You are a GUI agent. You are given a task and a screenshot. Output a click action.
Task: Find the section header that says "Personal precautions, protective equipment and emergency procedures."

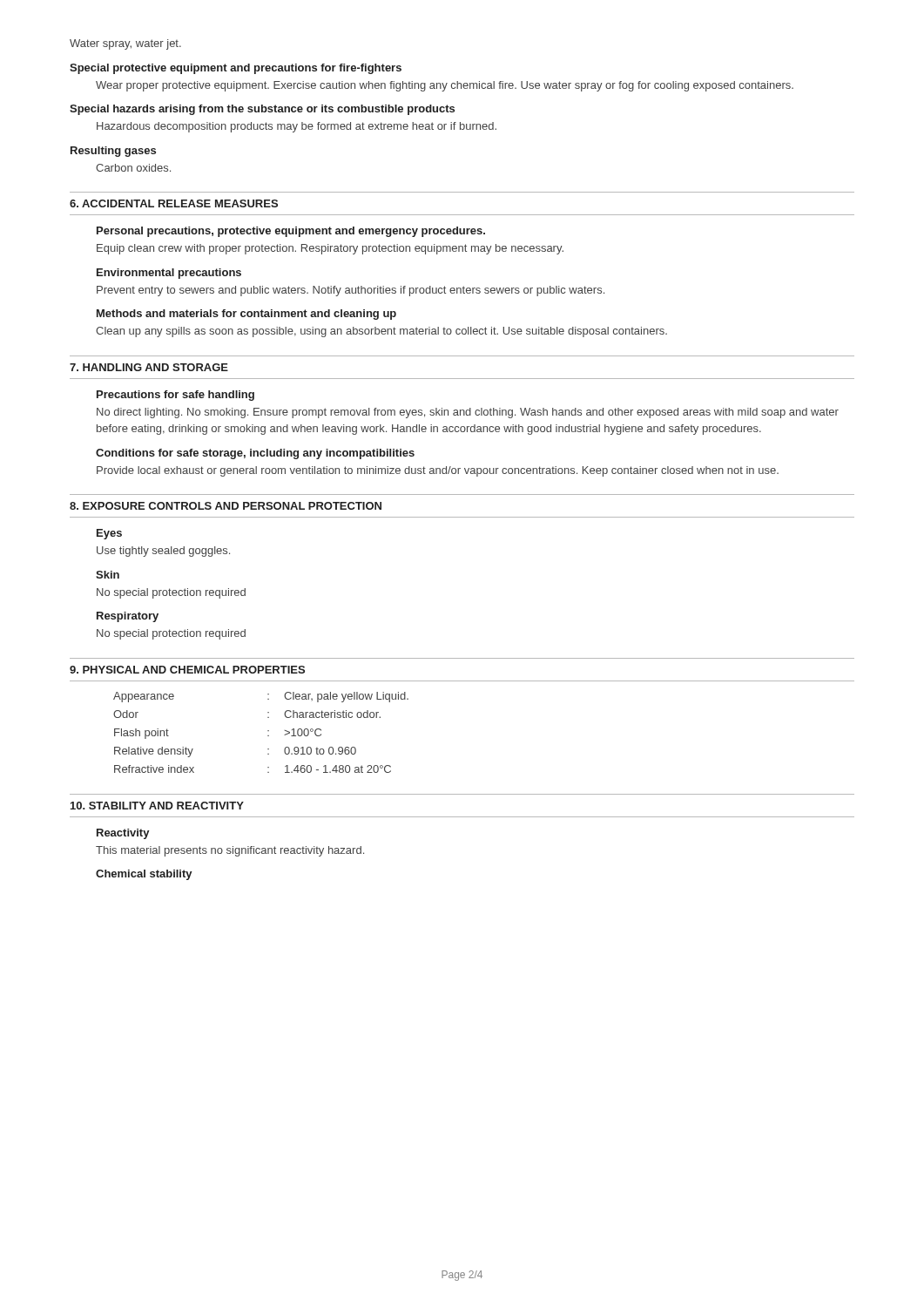(x=291, y=230)
